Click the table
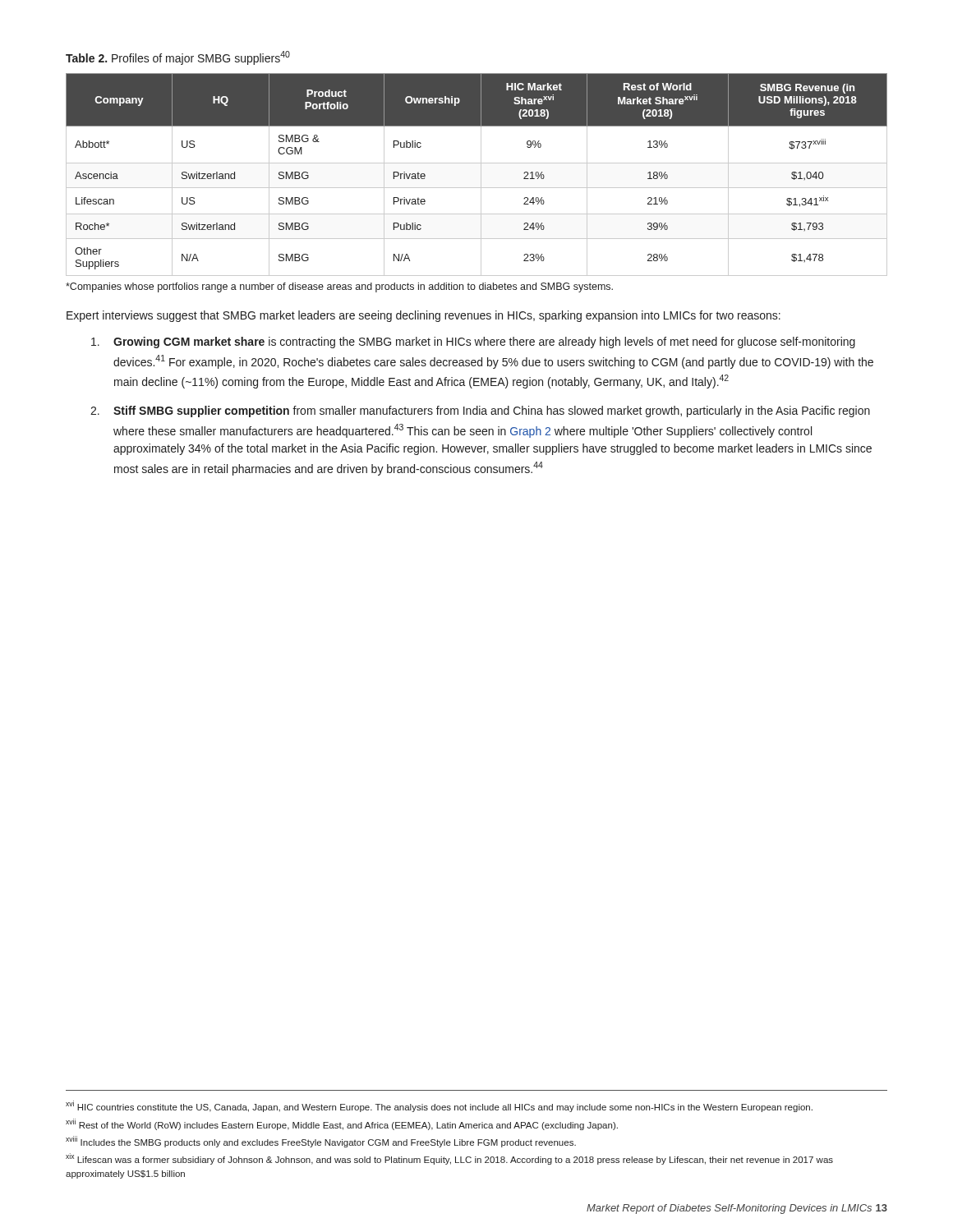953x1232 pixels. (x=476, y=175)
